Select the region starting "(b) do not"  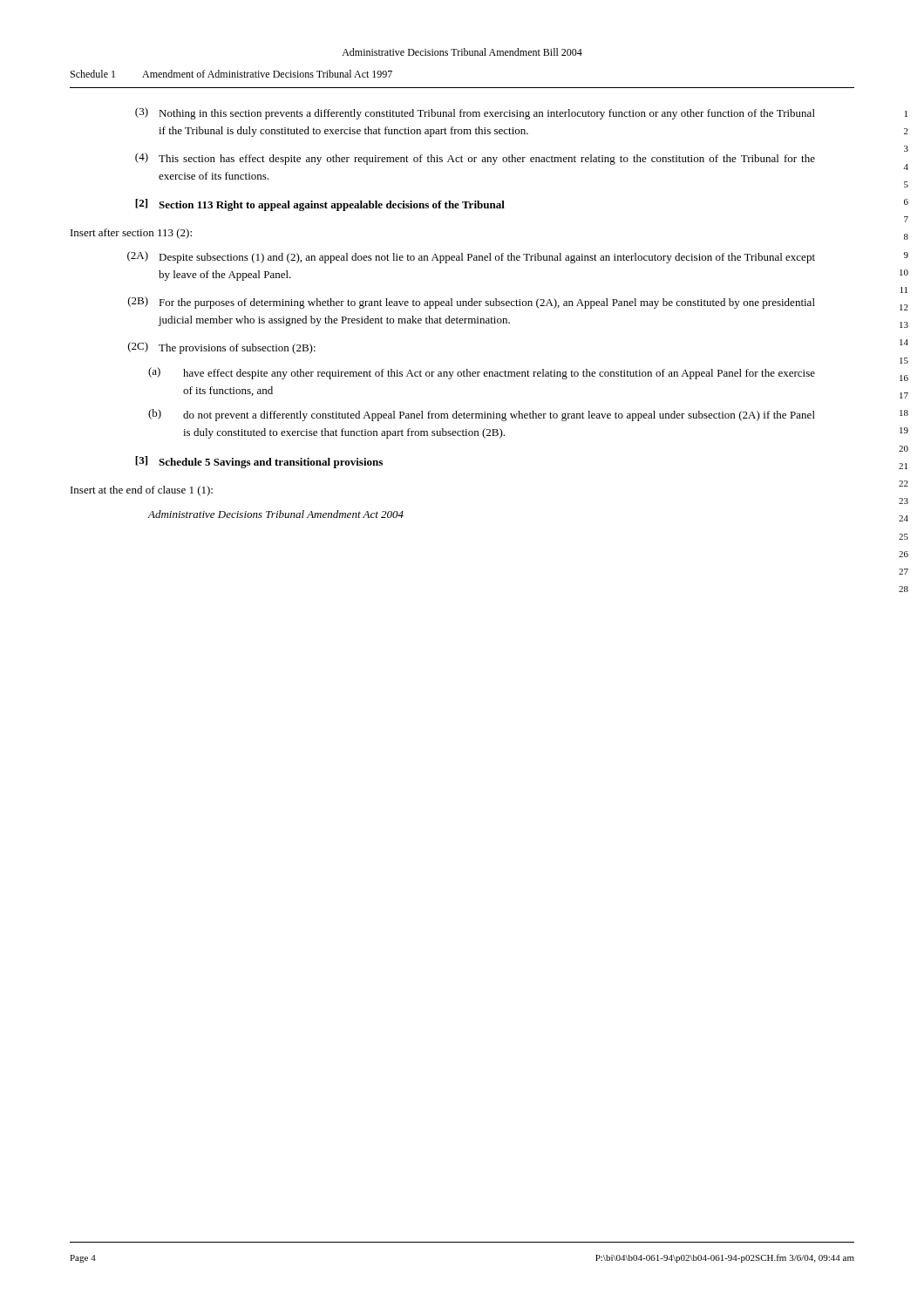(482, 424)
